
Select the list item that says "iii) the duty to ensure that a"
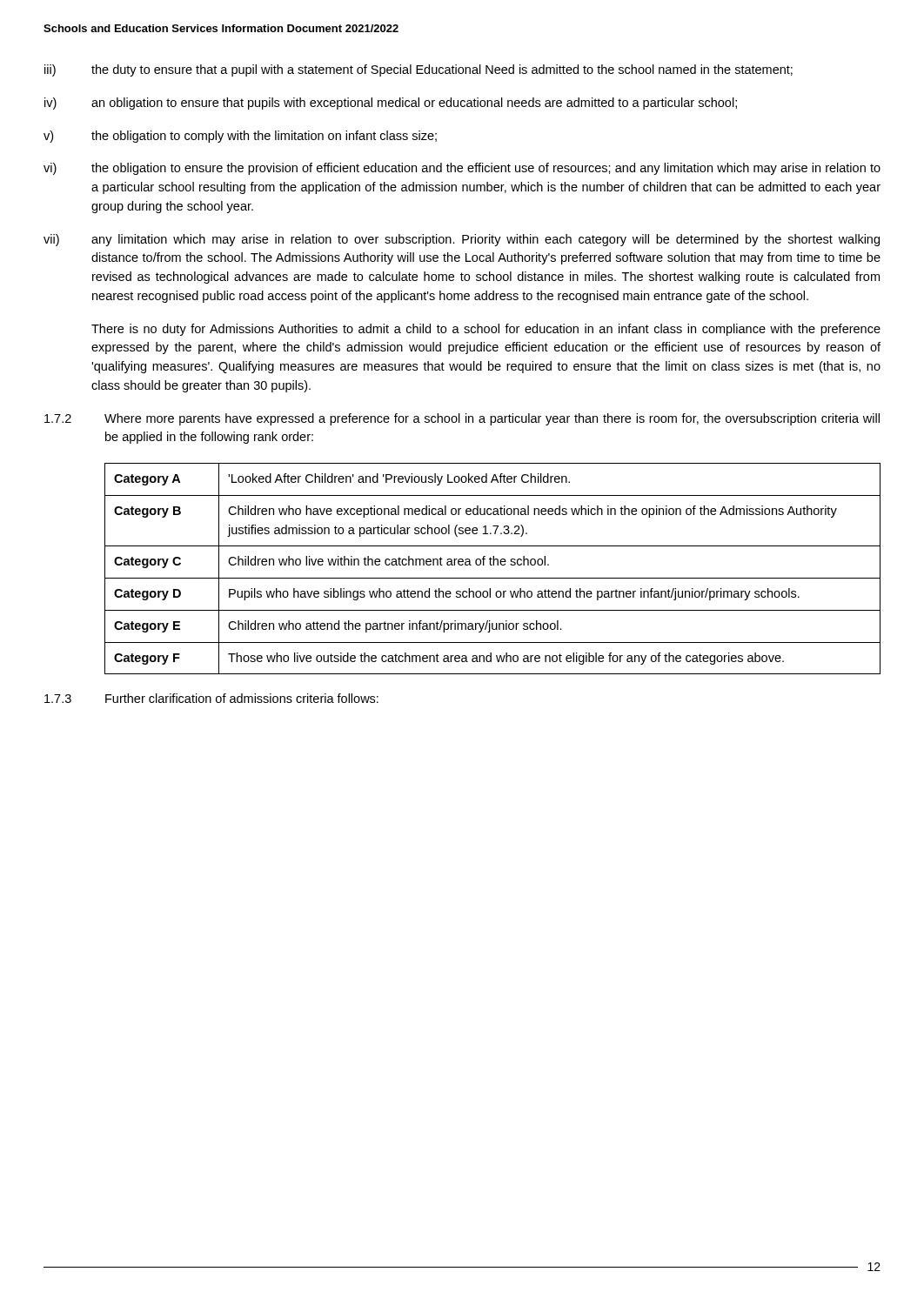pos(462,70)
